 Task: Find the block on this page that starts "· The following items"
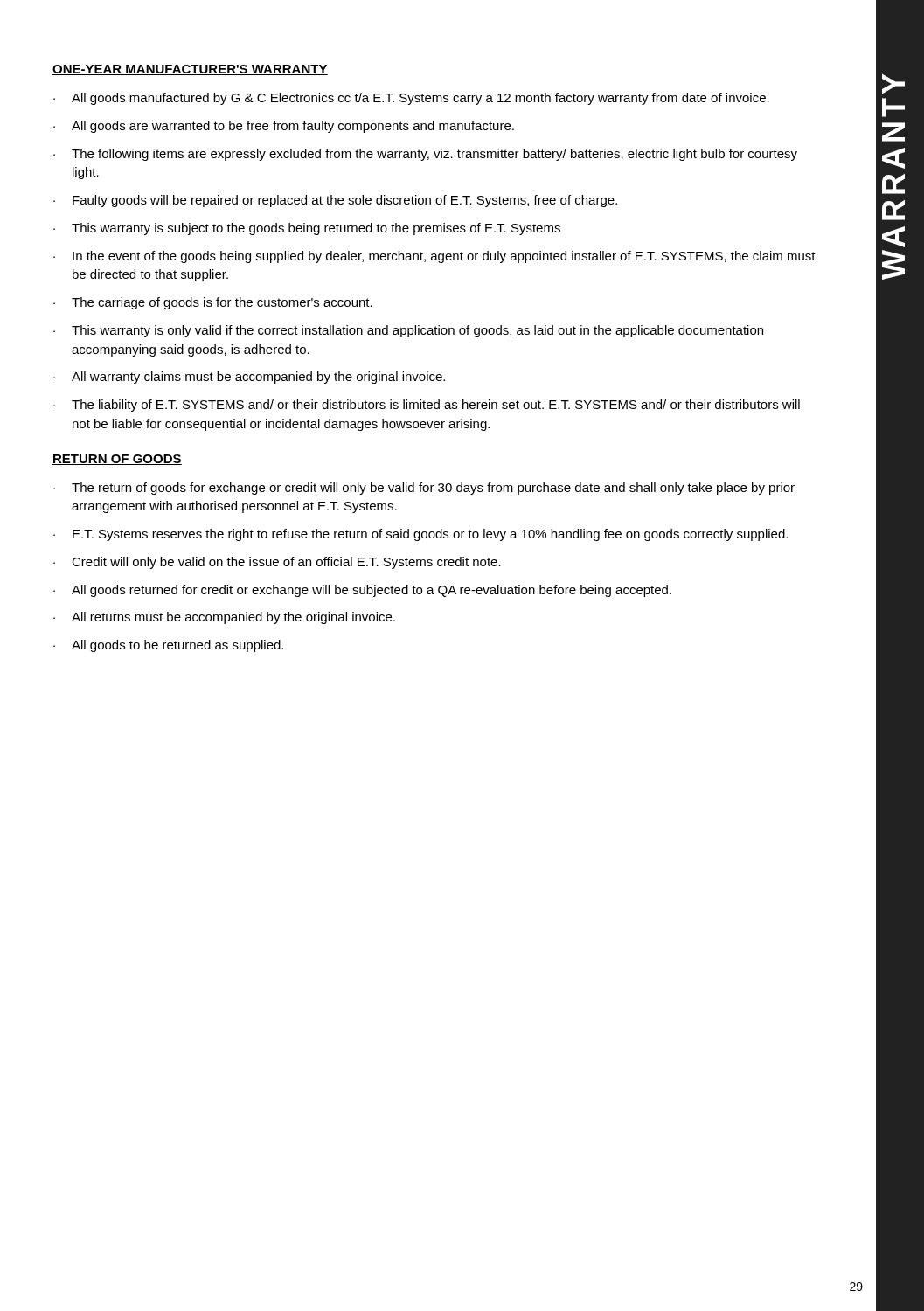(x=437, y=163)
